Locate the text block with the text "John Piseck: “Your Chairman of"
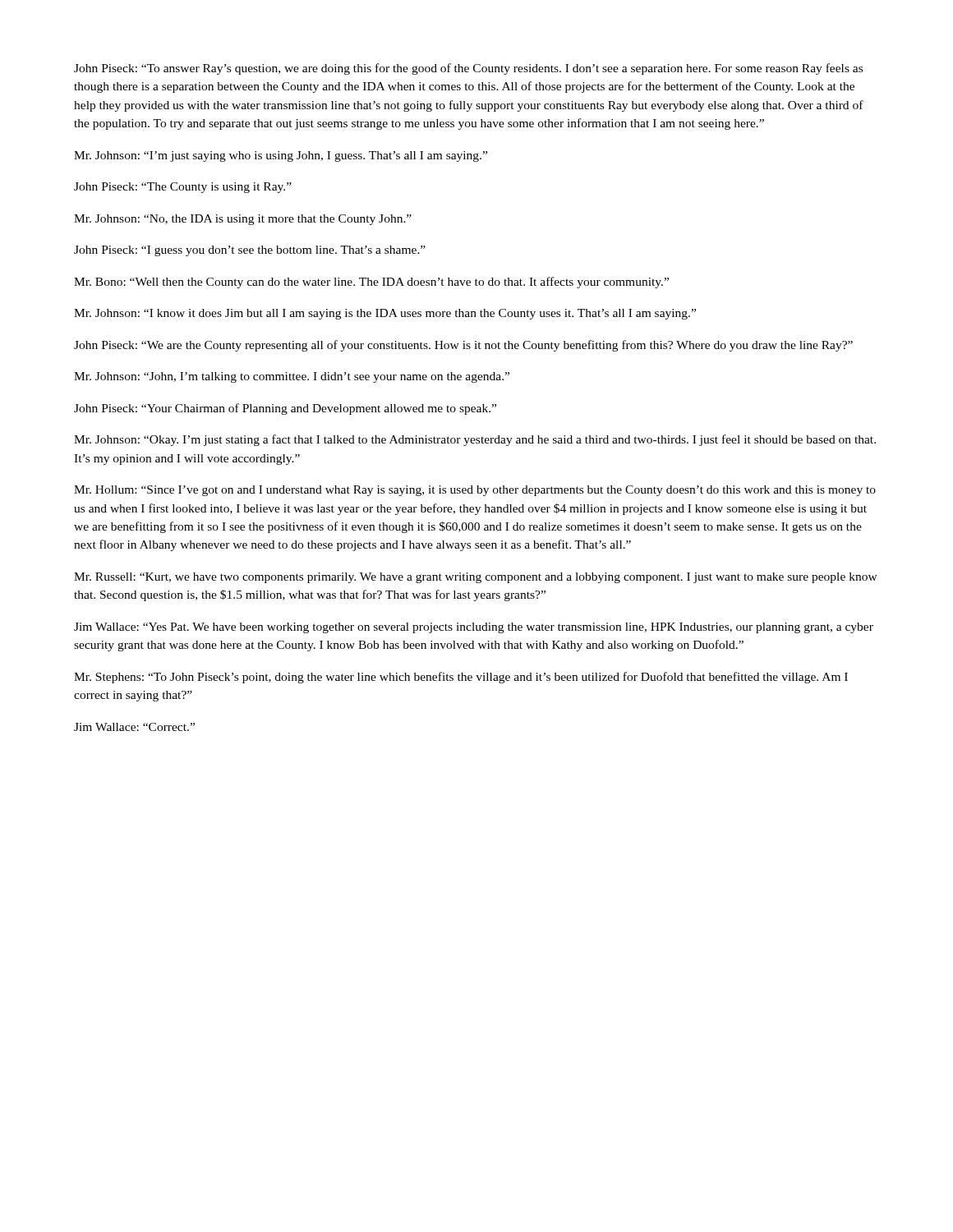 (x=286, y=407)
